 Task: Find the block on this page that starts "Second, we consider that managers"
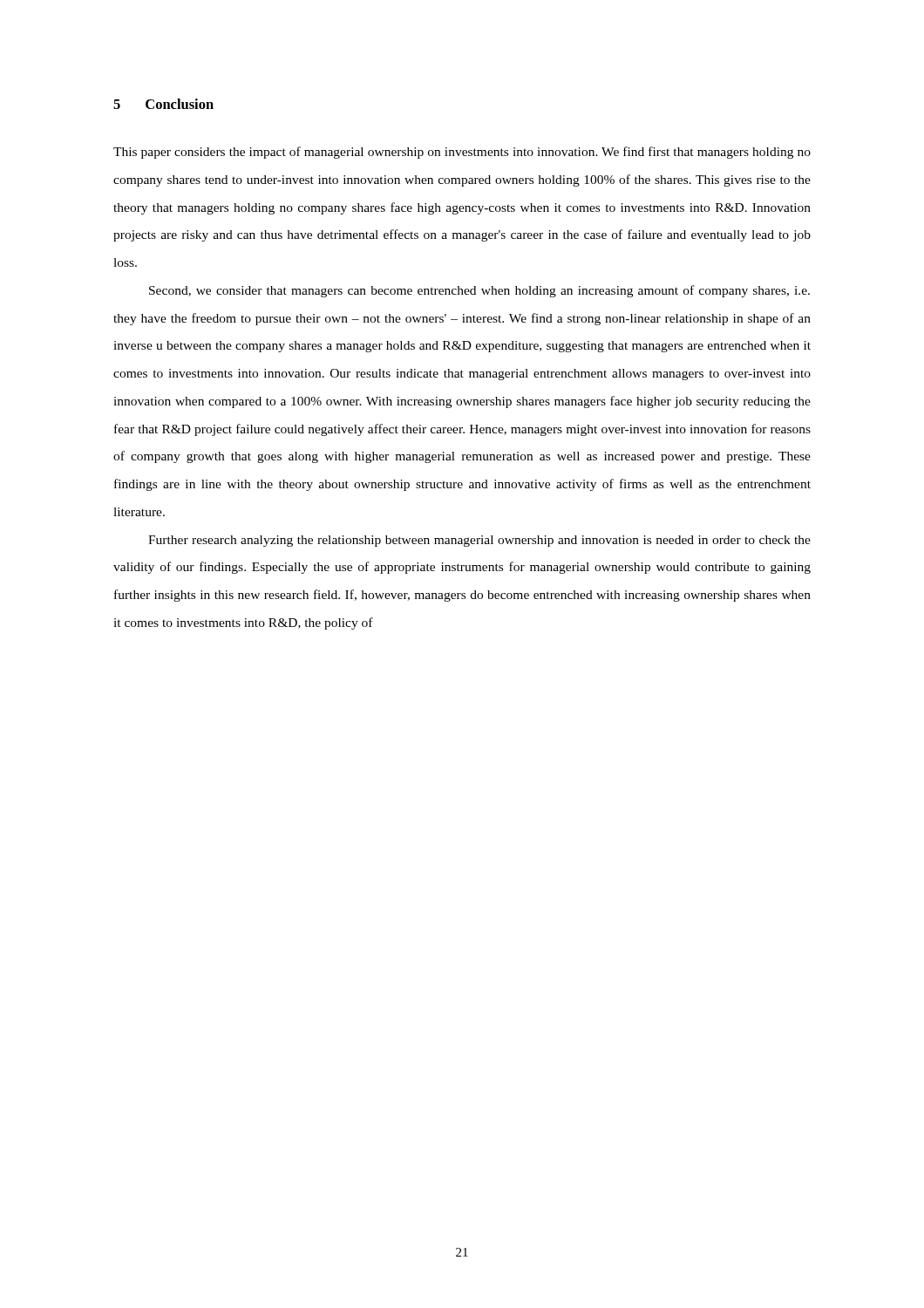(x=462, y=401)
